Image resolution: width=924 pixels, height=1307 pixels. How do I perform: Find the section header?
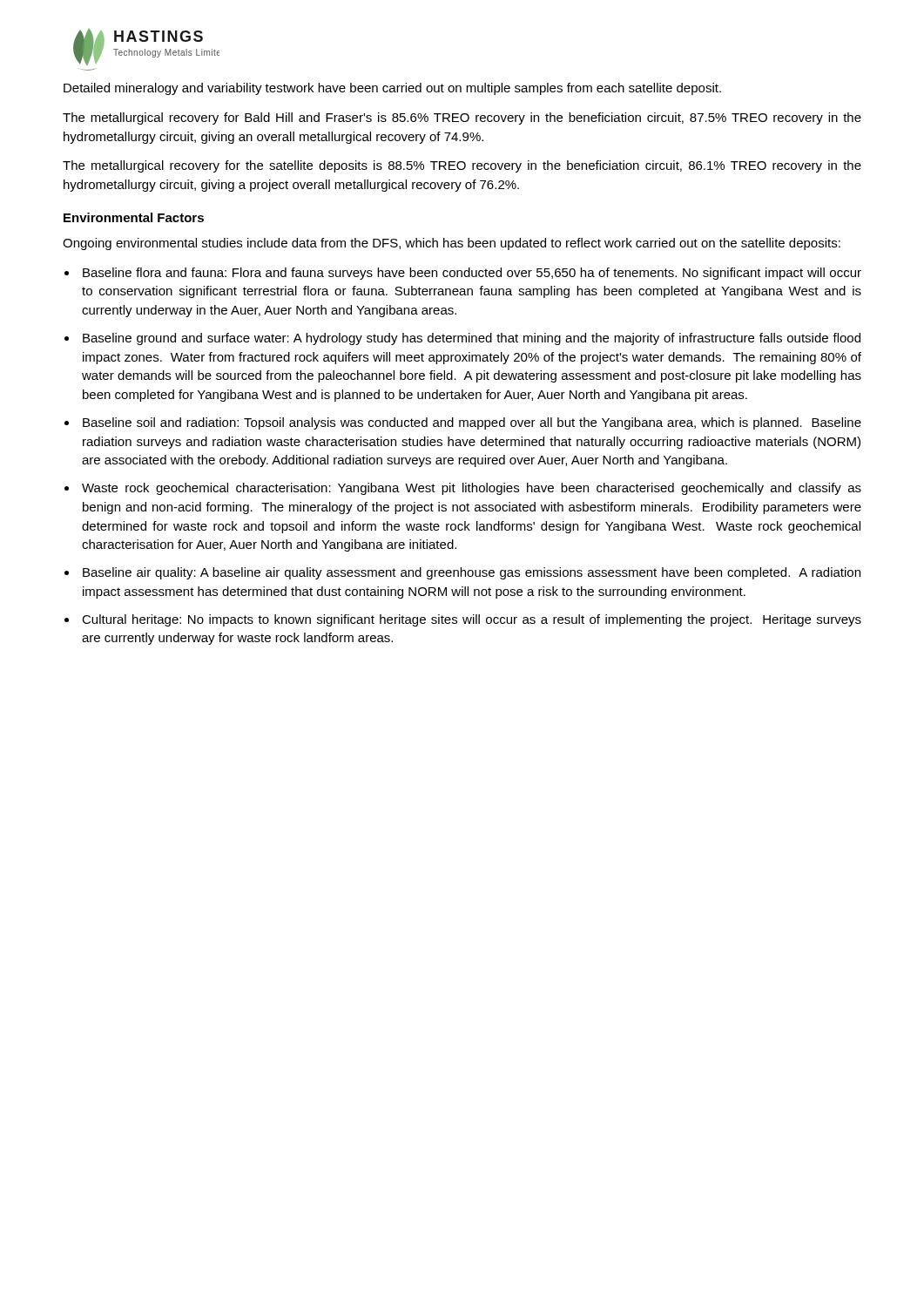pos(134,217)
